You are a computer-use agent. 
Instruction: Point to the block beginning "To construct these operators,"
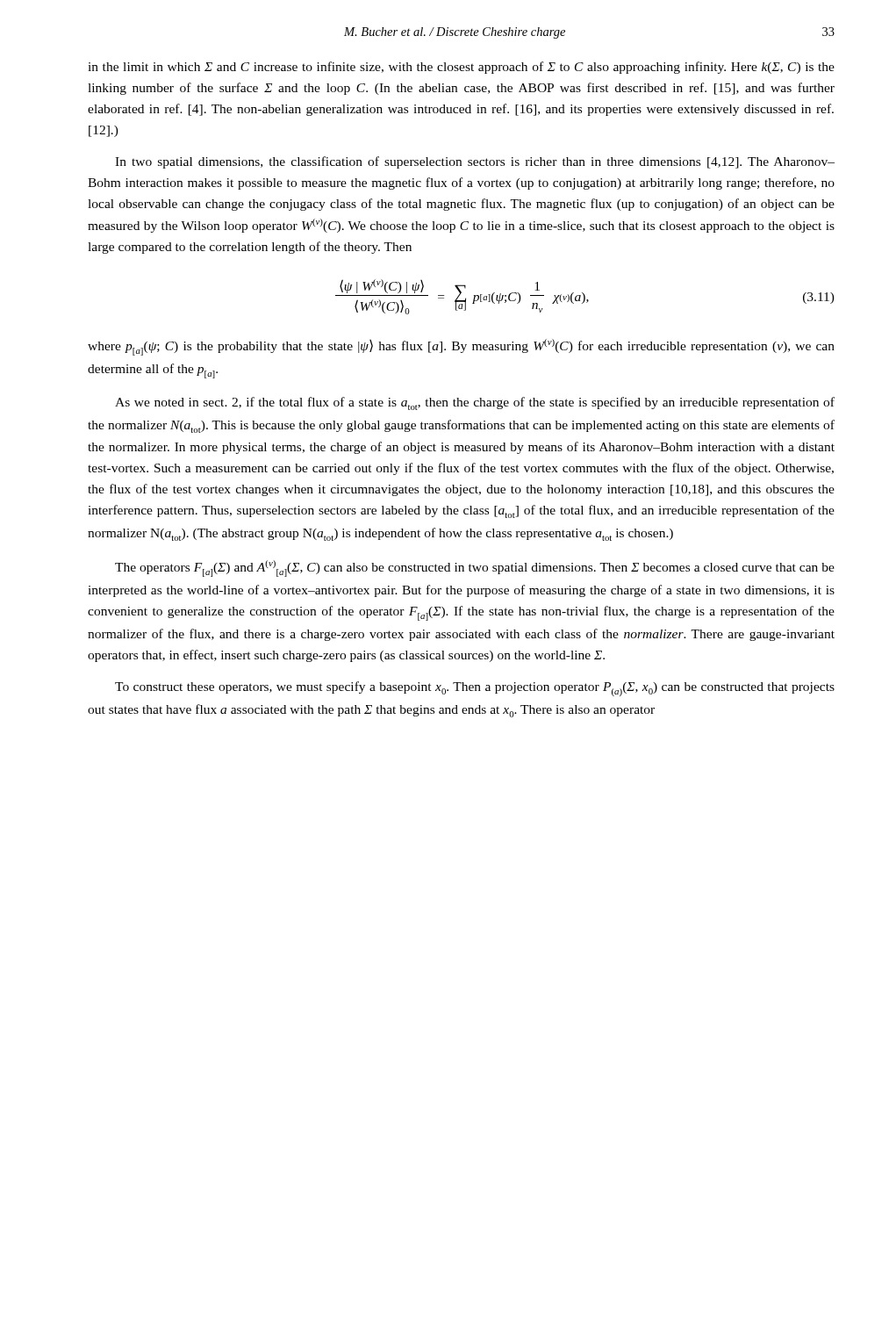coord(461,699)
